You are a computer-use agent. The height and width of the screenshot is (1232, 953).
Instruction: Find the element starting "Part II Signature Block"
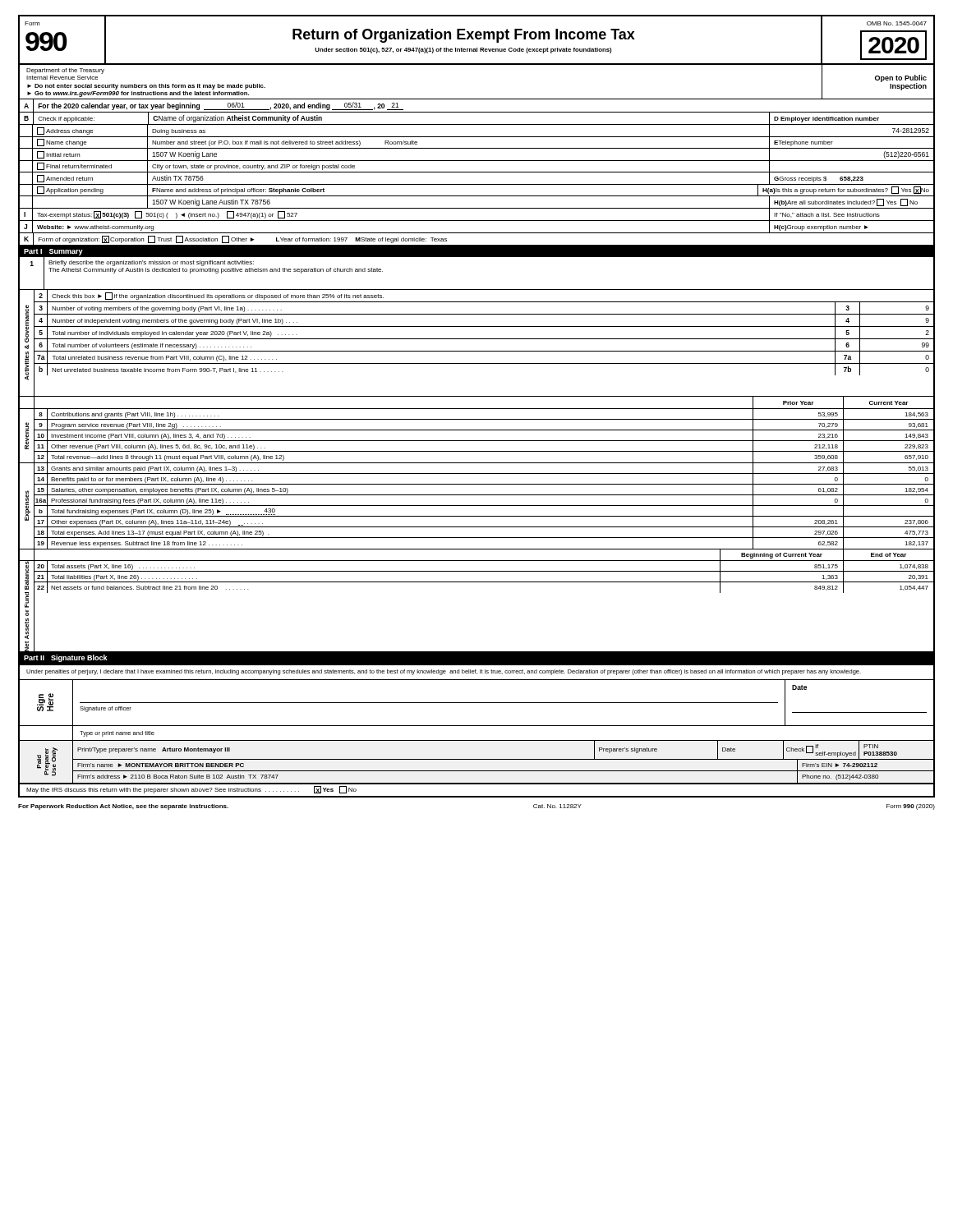(66, 658)
